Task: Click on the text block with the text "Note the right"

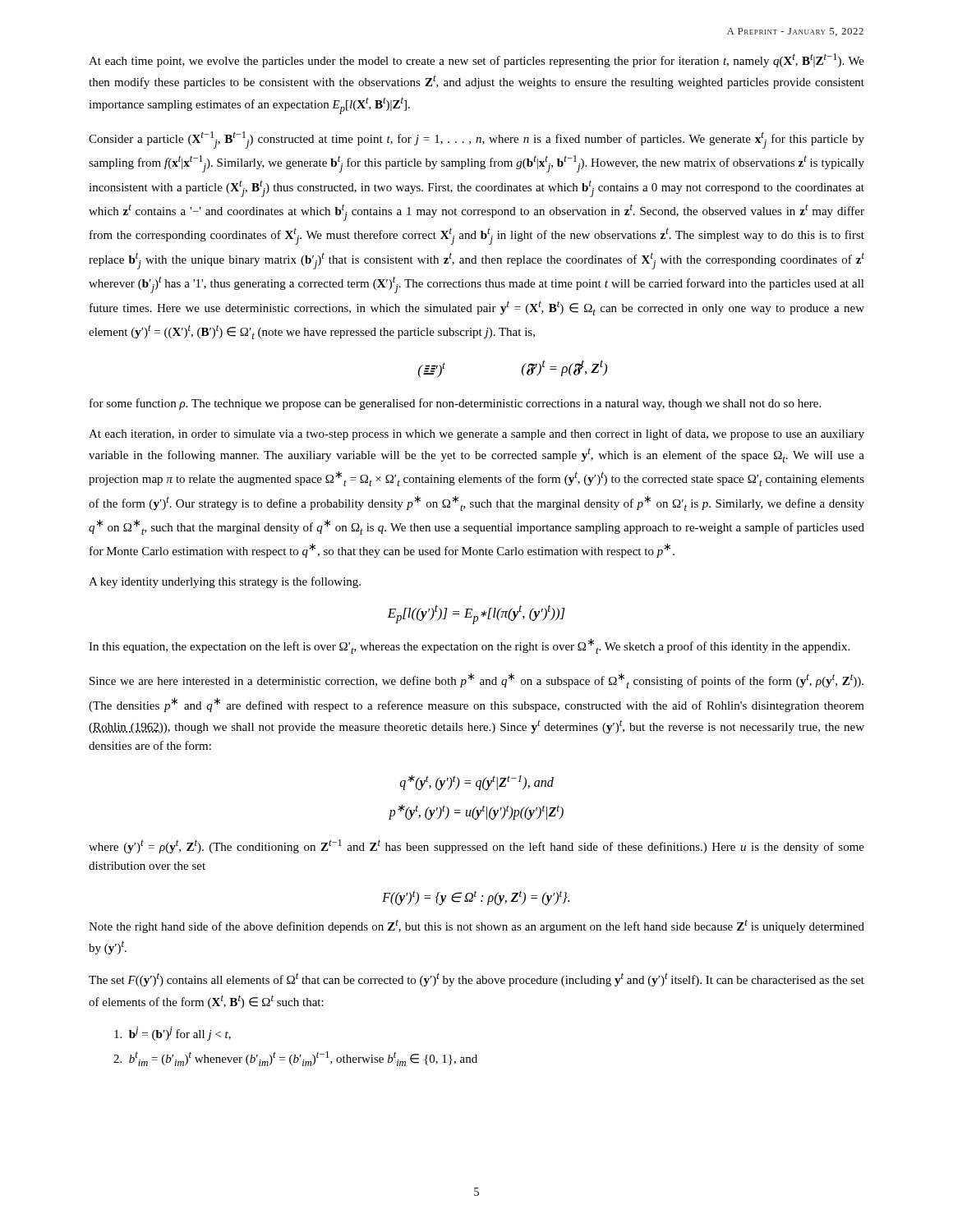Action: pos(476,936)
